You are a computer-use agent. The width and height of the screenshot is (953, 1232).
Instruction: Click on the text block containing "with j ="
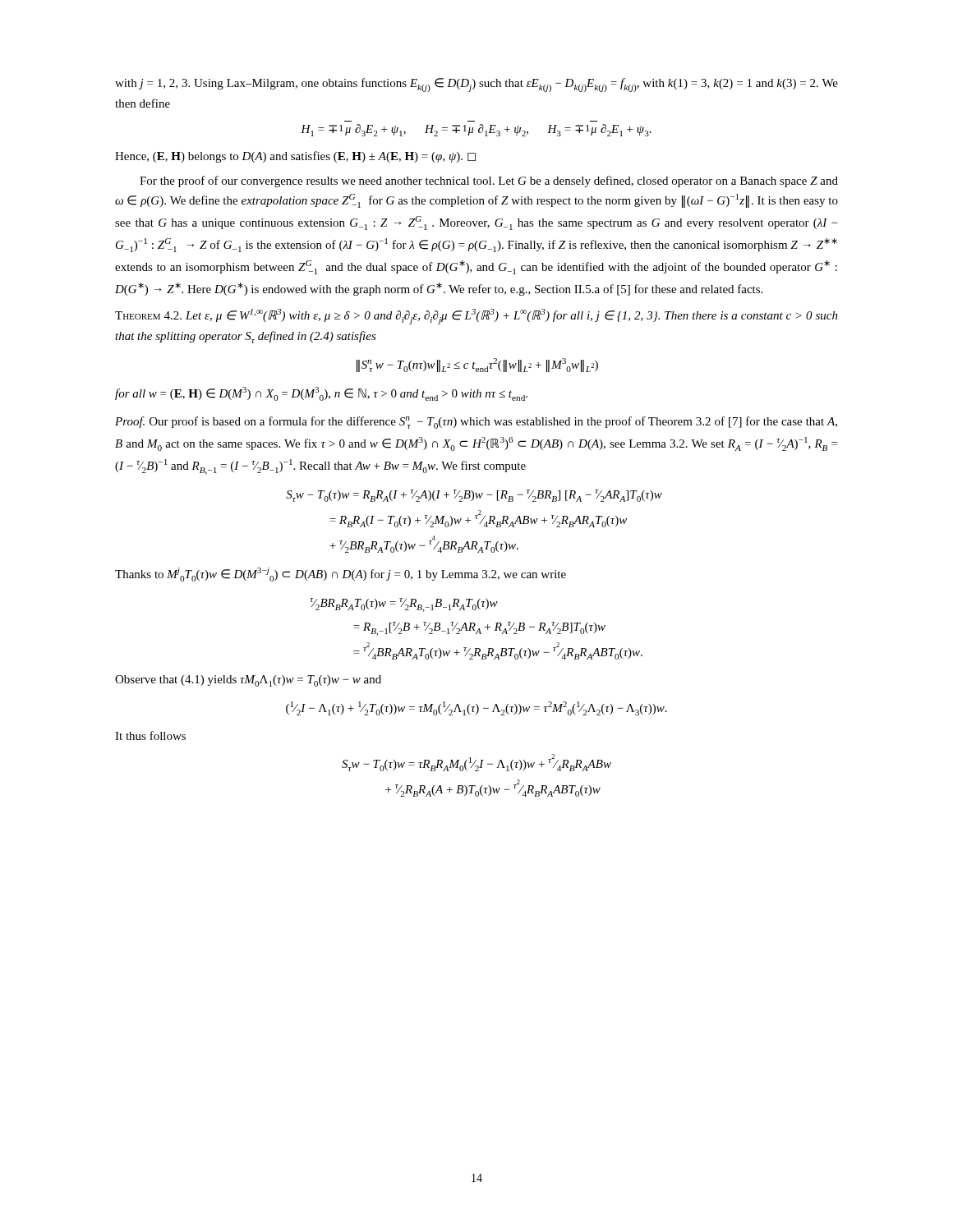476,93
